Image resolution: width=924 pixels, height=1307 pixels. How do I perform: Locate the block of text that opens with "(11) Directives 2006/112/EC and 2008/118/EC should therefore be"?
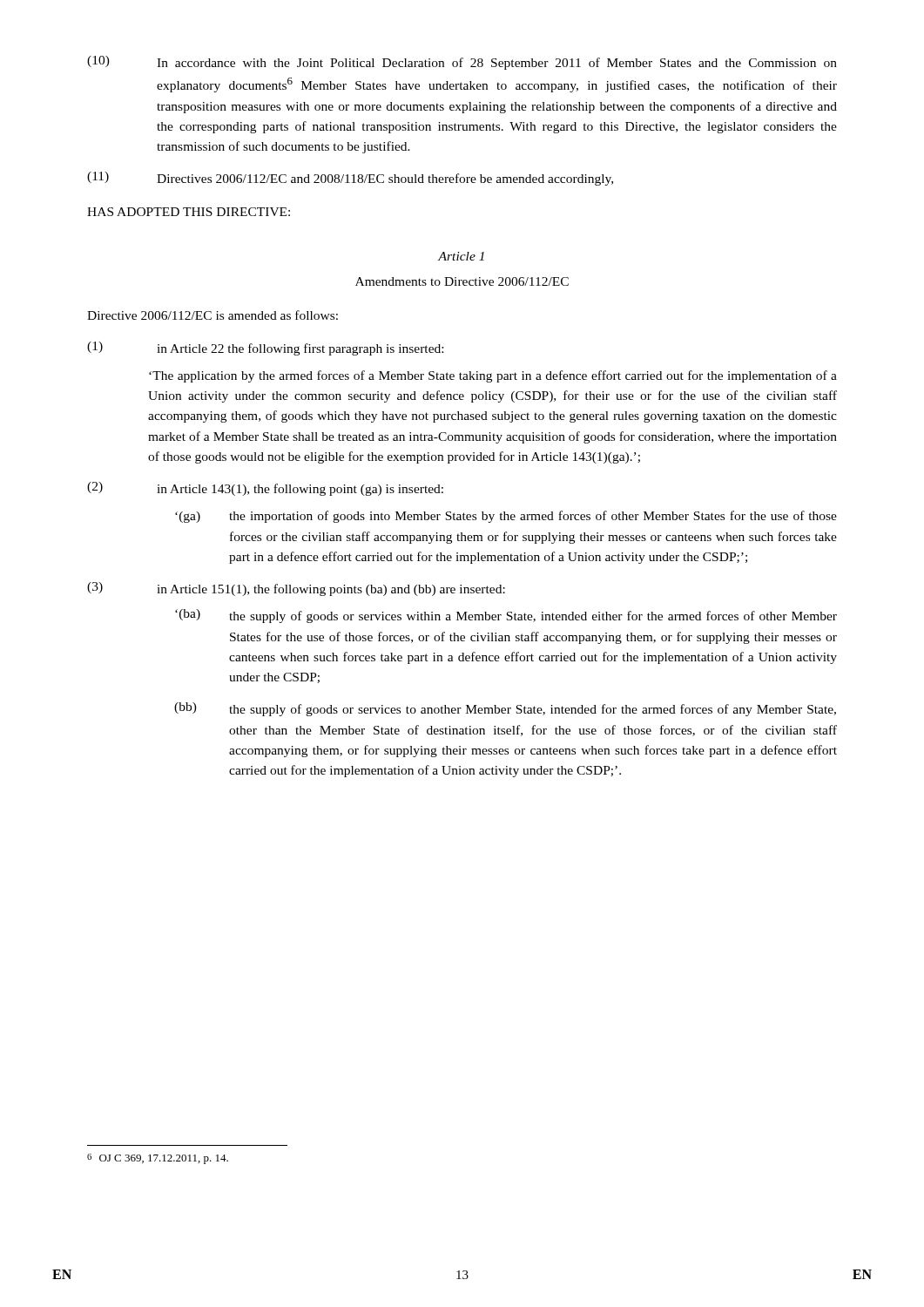[462, 179]
